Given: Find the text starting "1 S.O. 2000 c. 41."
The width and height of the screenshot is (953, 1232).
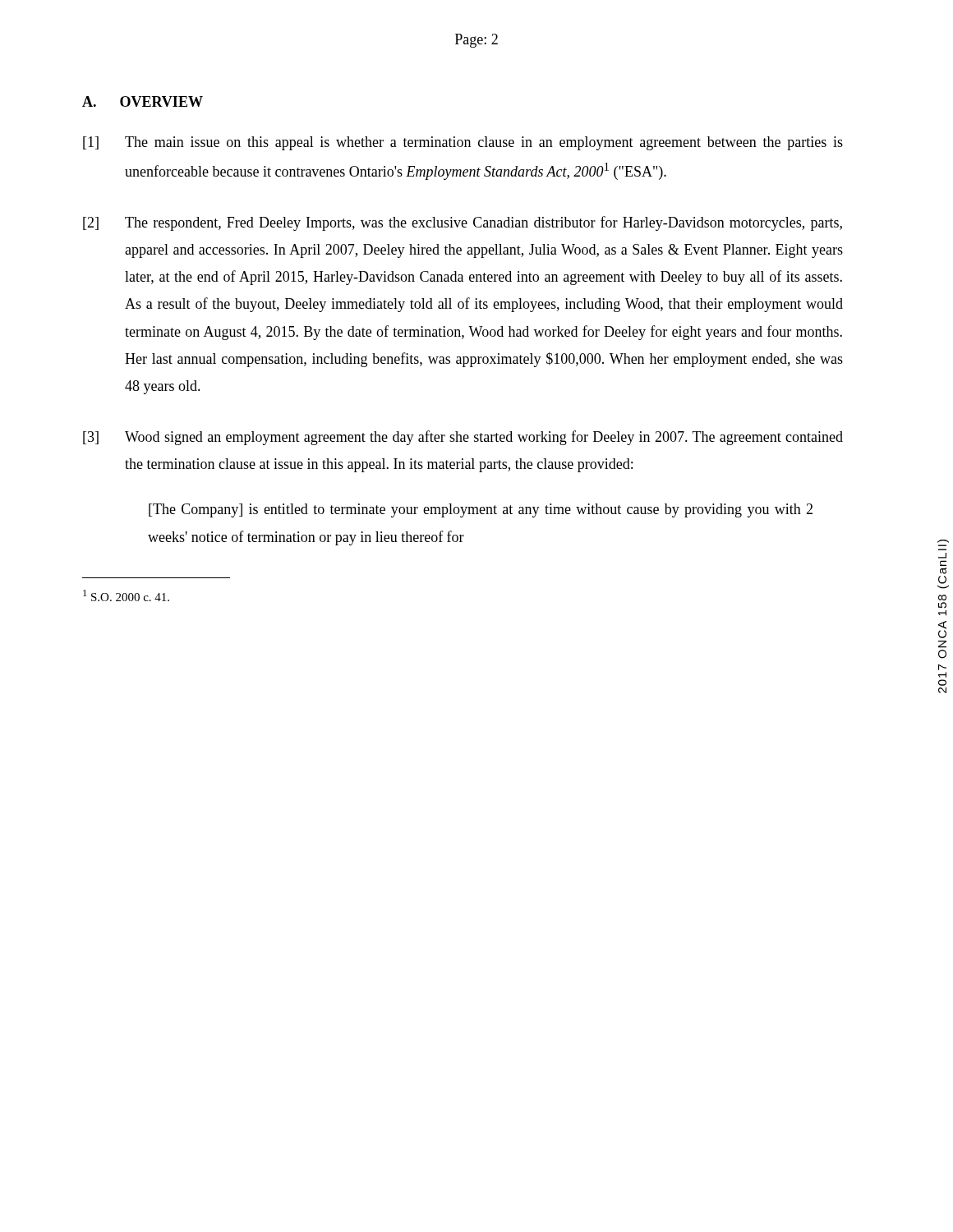Looking at the screenshot, I should point(126,595).
